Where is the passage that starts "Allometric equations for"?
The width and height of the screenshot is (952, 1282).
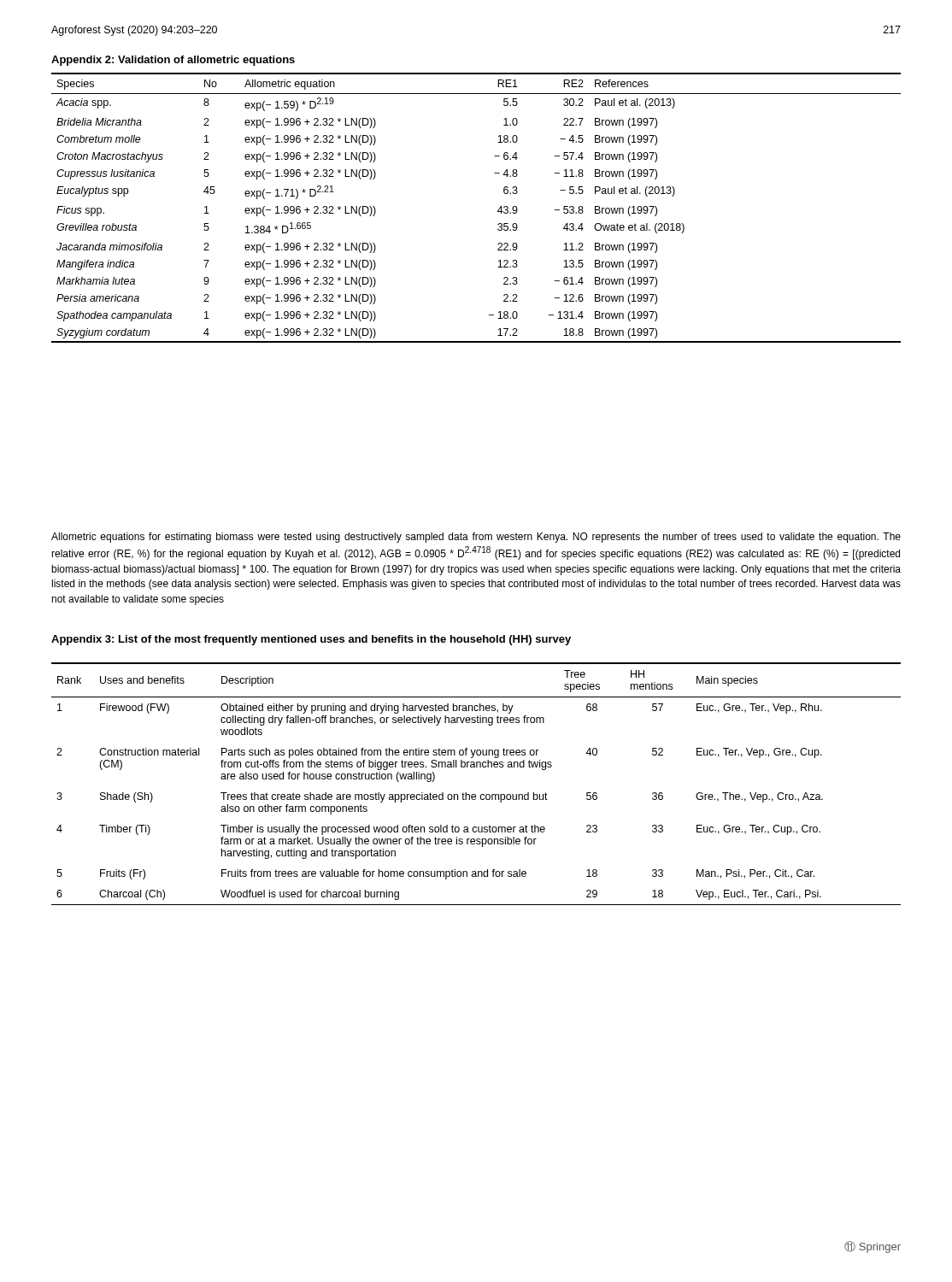476,568
